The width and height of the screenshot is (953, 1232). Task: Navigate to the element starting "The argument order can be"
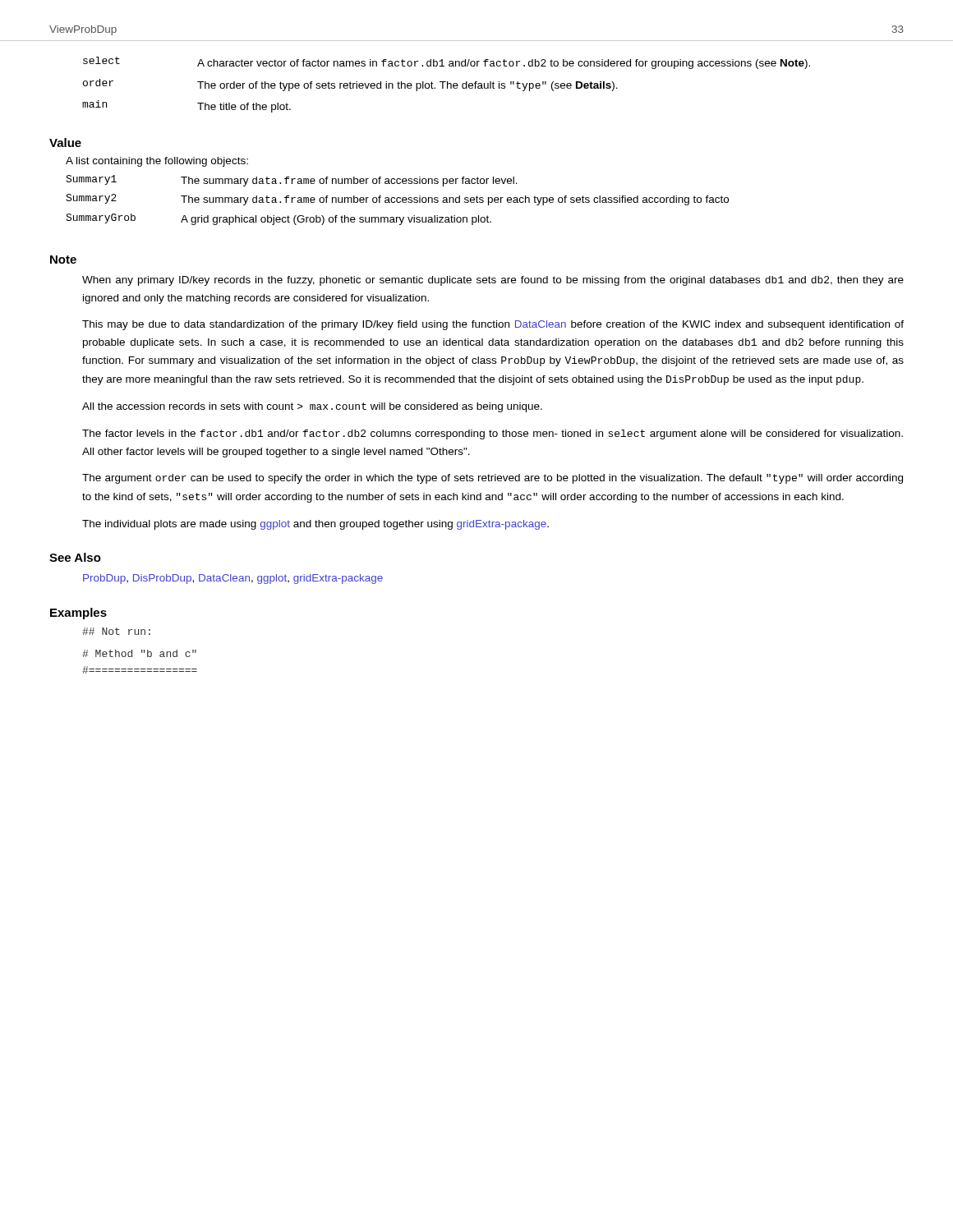[x=493, y=487]
